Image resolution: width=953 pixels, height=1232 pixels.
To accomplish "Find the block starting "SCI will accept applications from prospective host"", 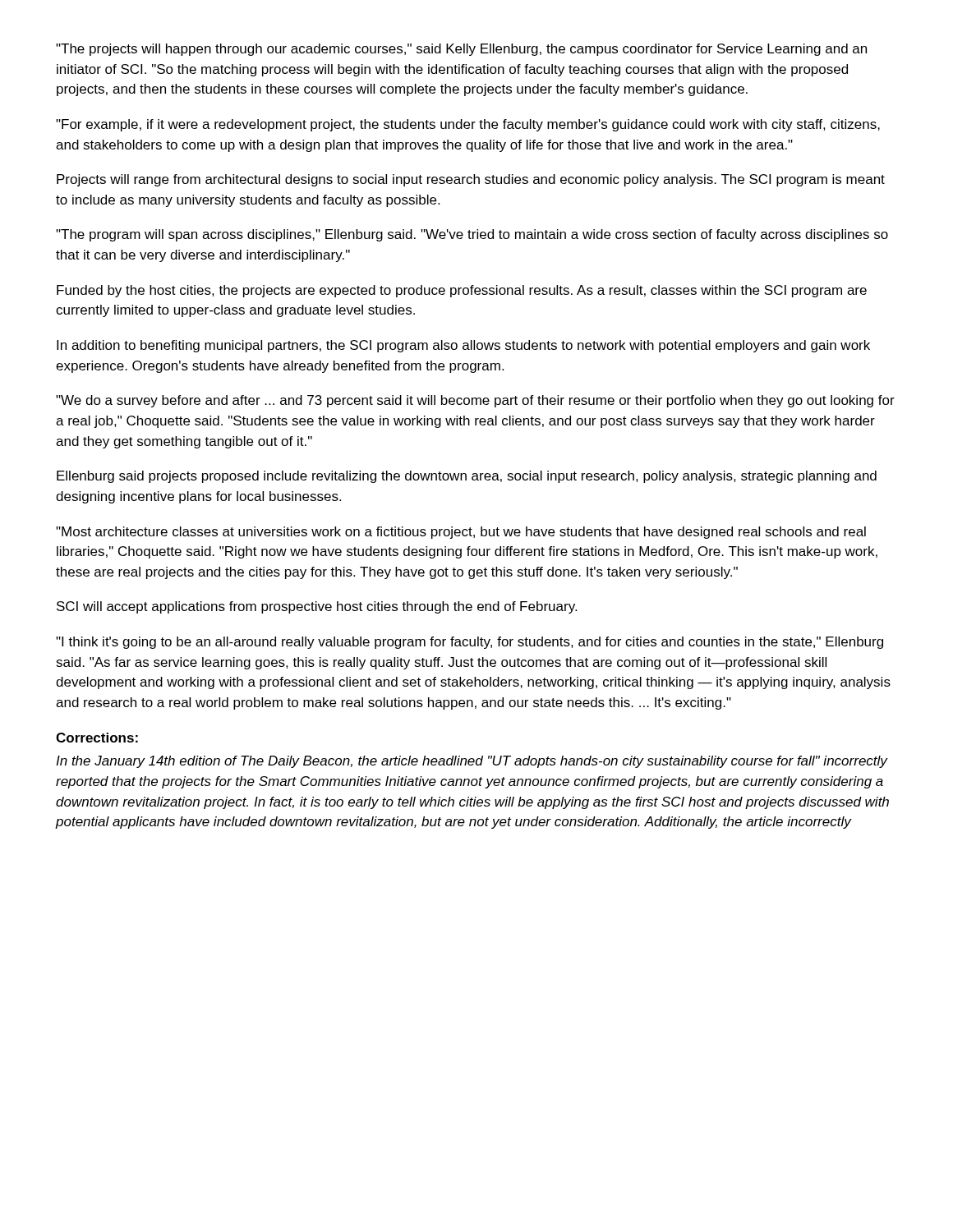I will [x=317, y=607].
